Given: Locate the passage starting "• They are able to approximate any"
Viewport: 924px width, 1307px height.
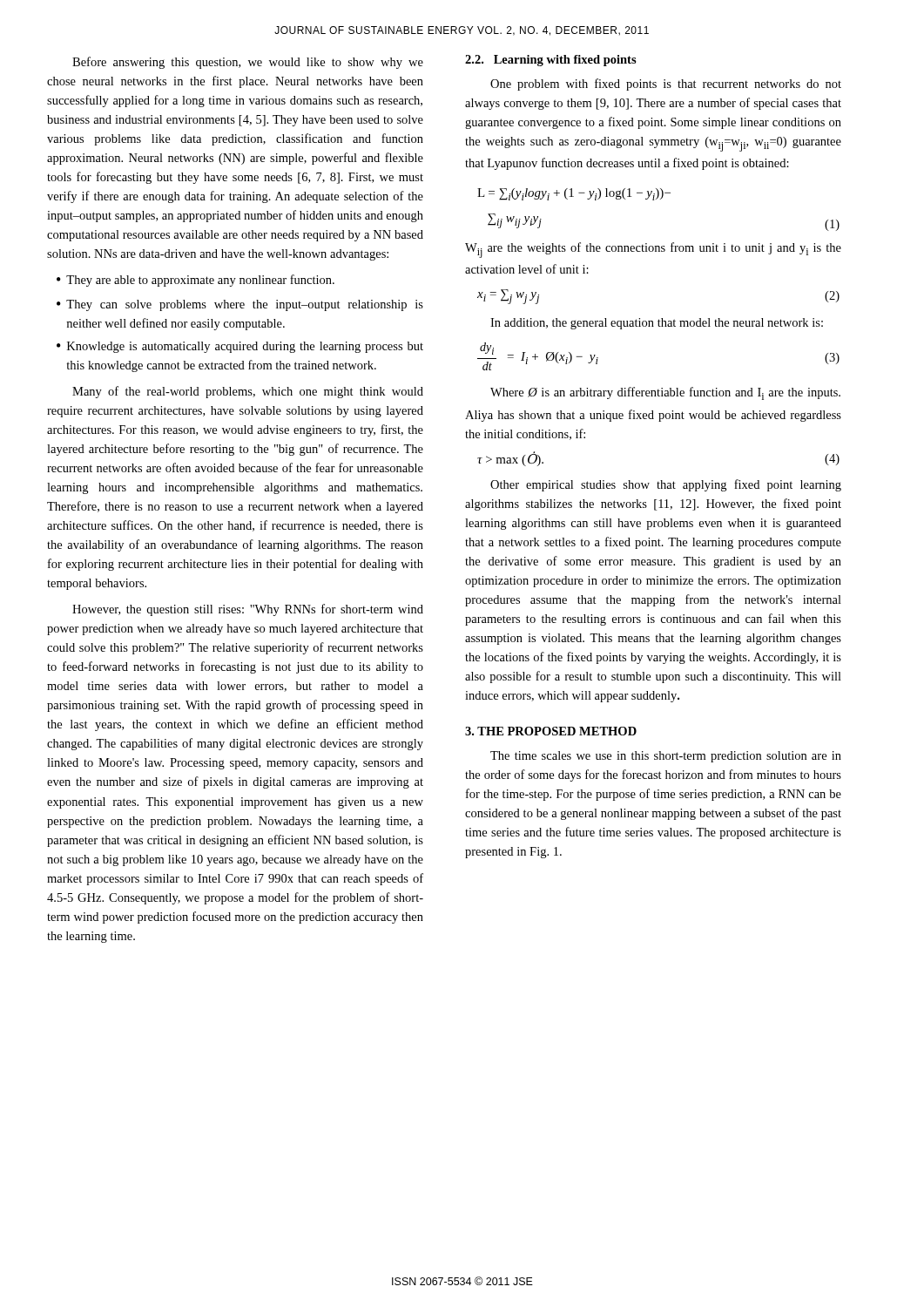Looking at the screenshot, I should pos(195,281).
